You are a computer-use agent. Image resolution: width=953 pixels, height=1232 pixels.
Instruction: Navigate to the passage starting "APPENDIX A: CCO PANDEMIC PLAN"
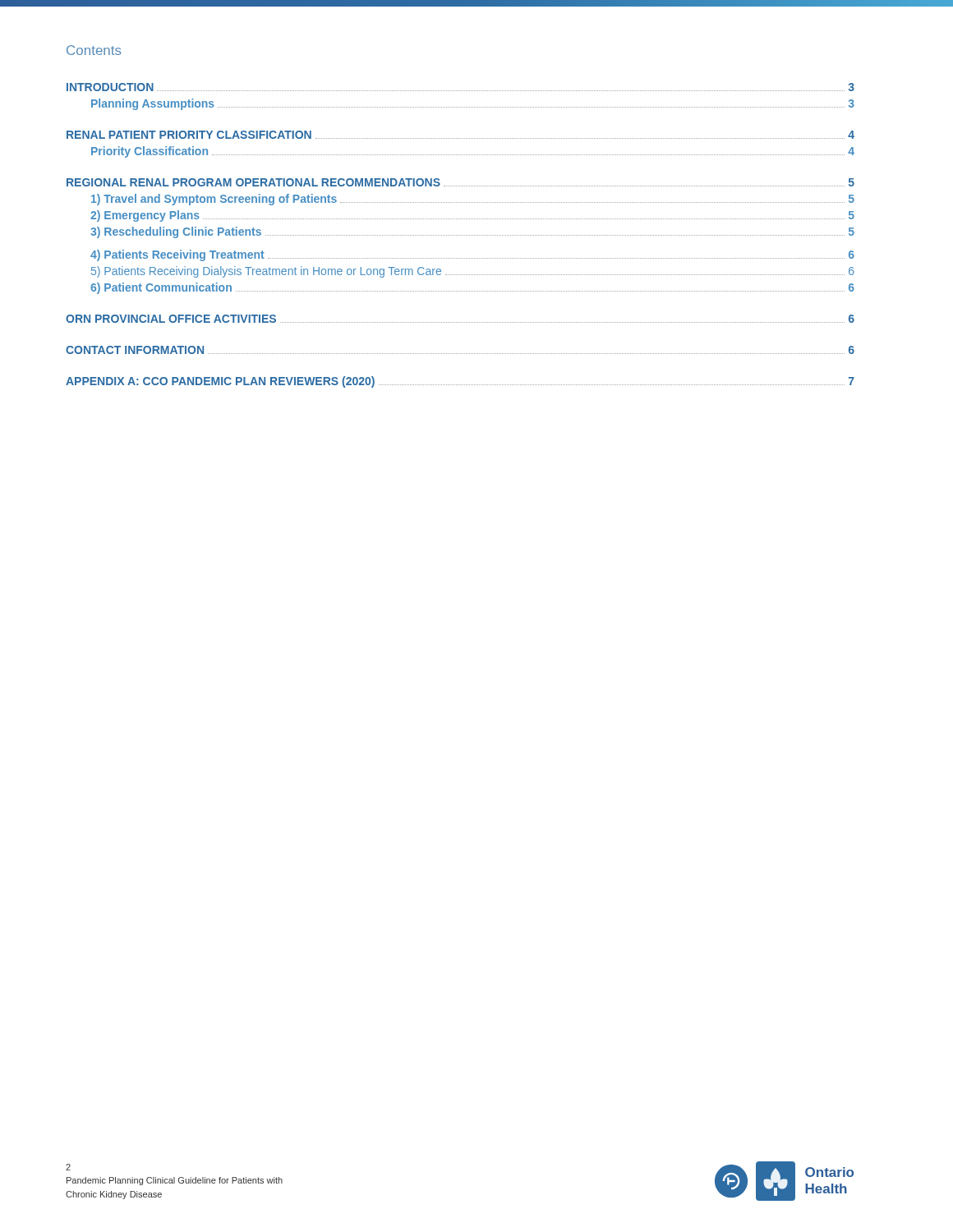click(x=460, y=381)
